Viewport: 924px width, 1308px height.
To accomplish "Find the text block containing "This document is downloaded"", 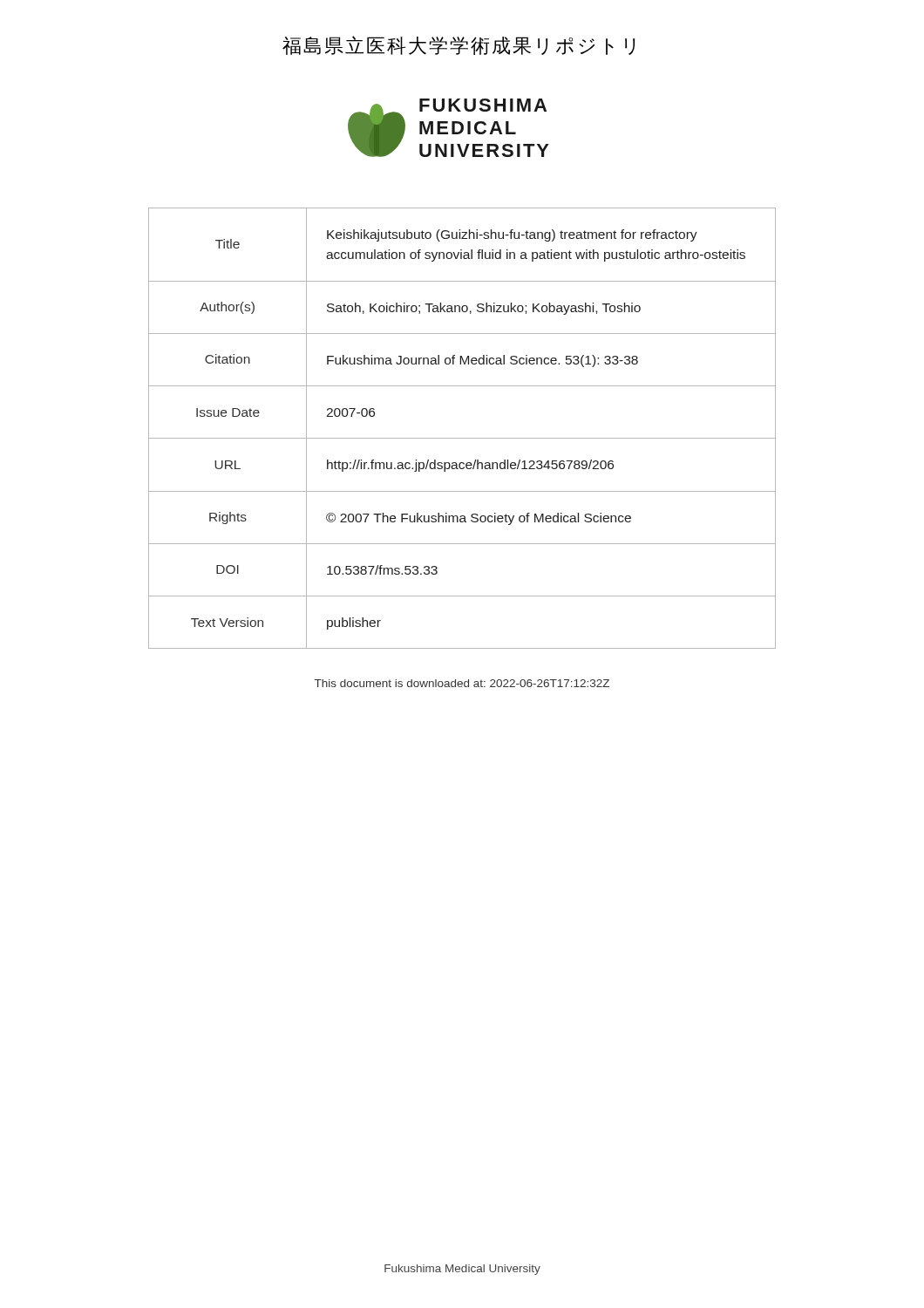I will (x=462, y=683).
